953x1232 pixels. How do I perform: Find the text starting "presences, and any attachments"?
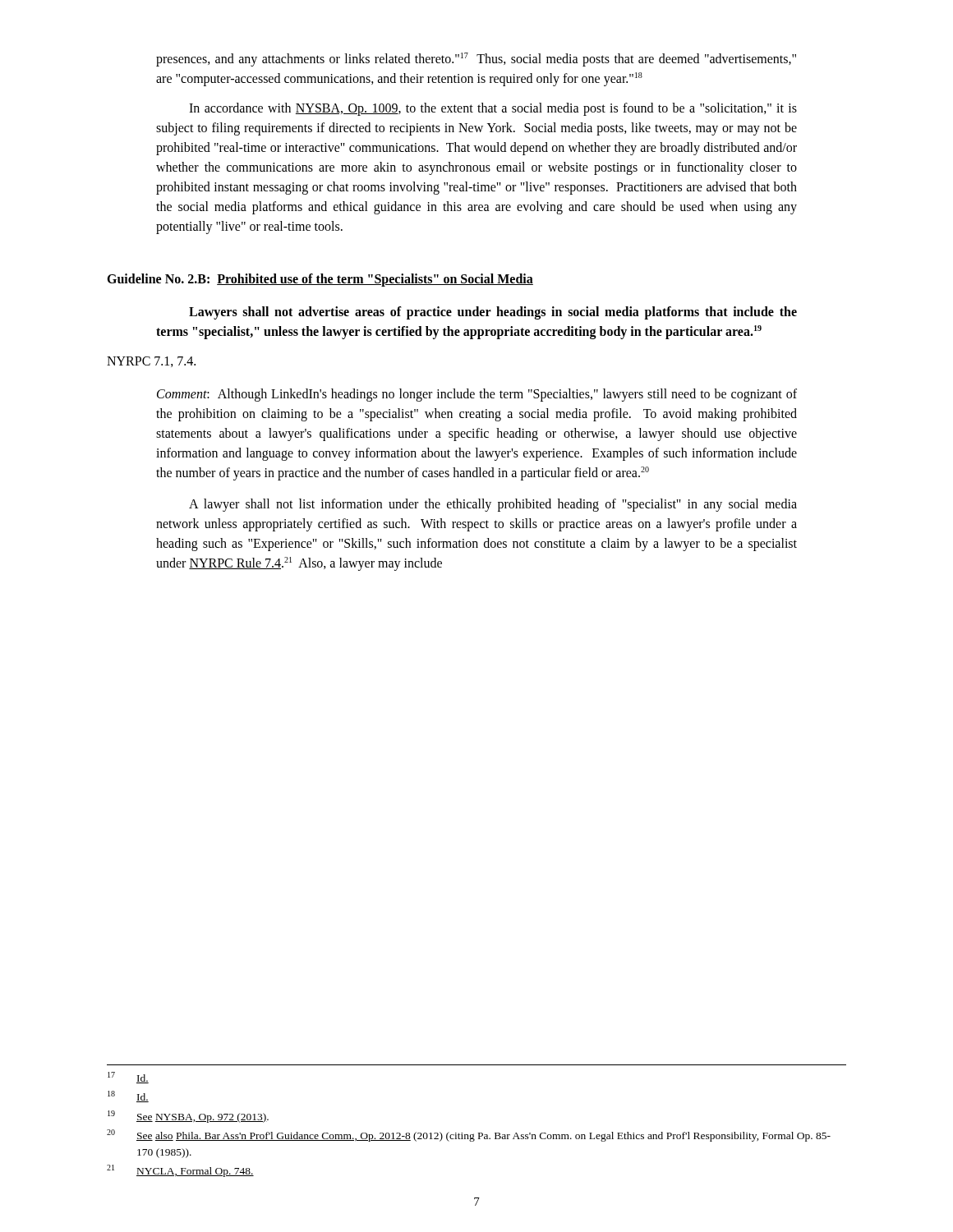(476, 69)
